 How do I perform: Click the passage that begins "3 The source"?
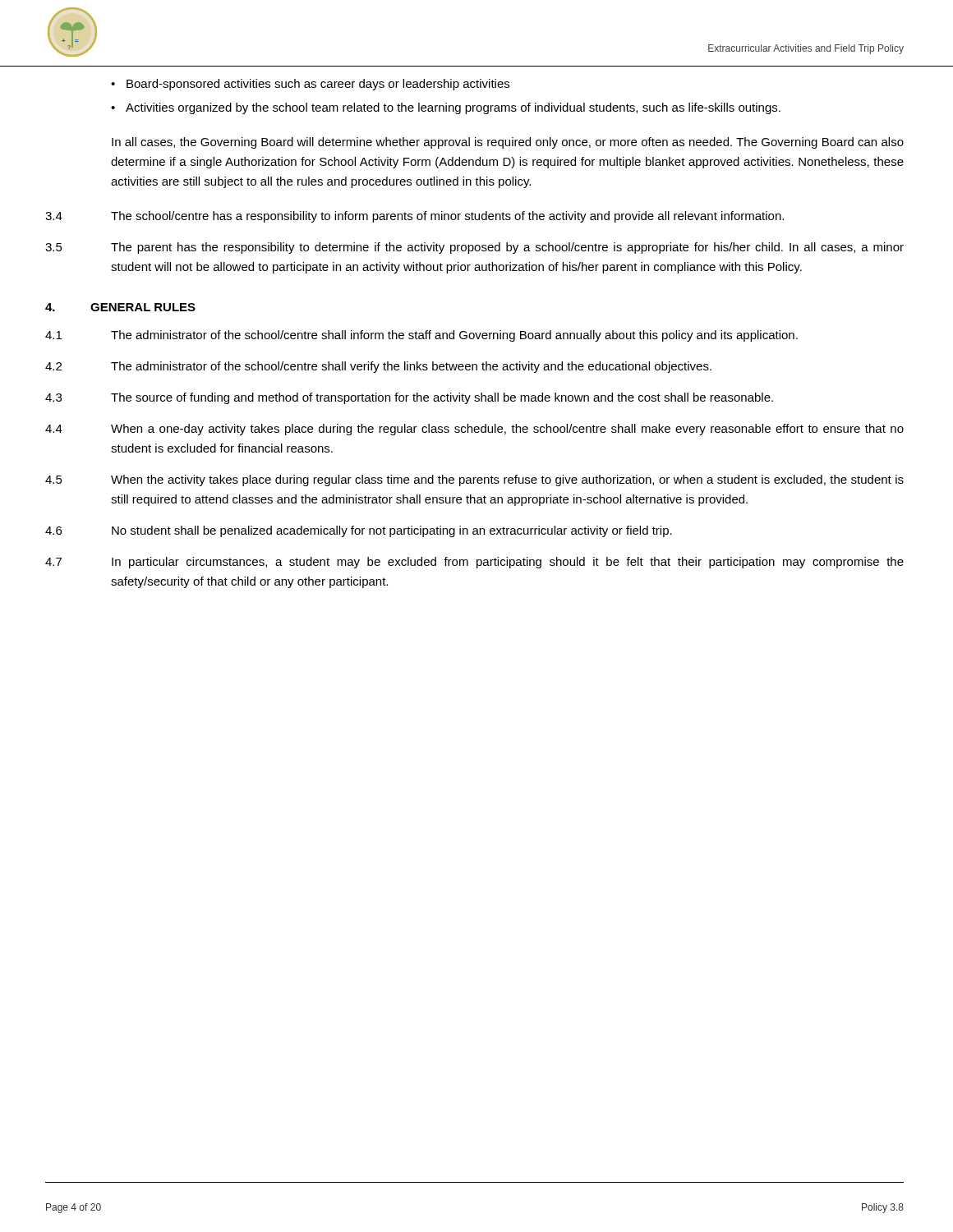474,397
